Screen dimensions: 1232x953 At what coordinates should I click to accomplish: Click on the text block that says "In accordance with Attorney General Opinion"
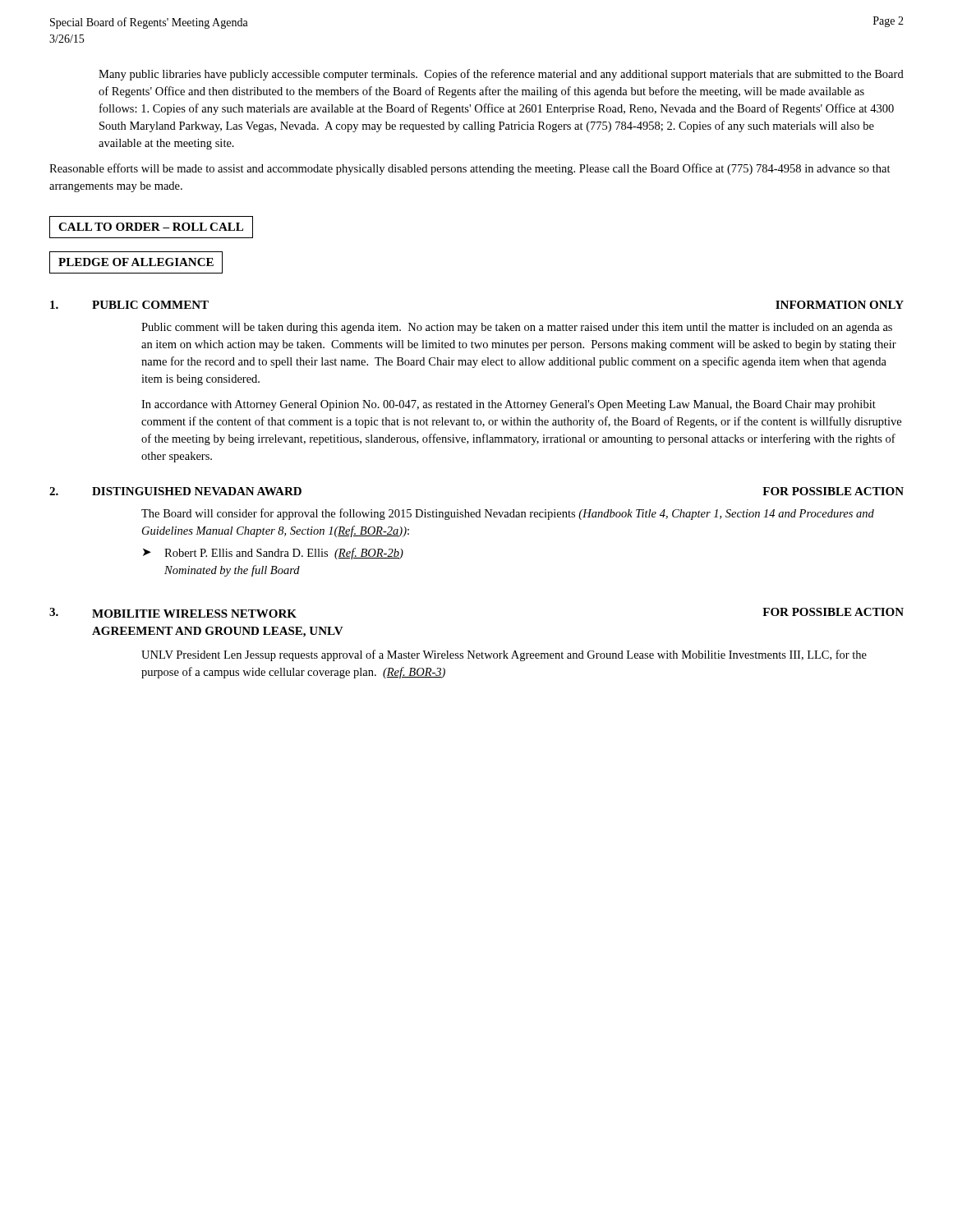point(523,431)
